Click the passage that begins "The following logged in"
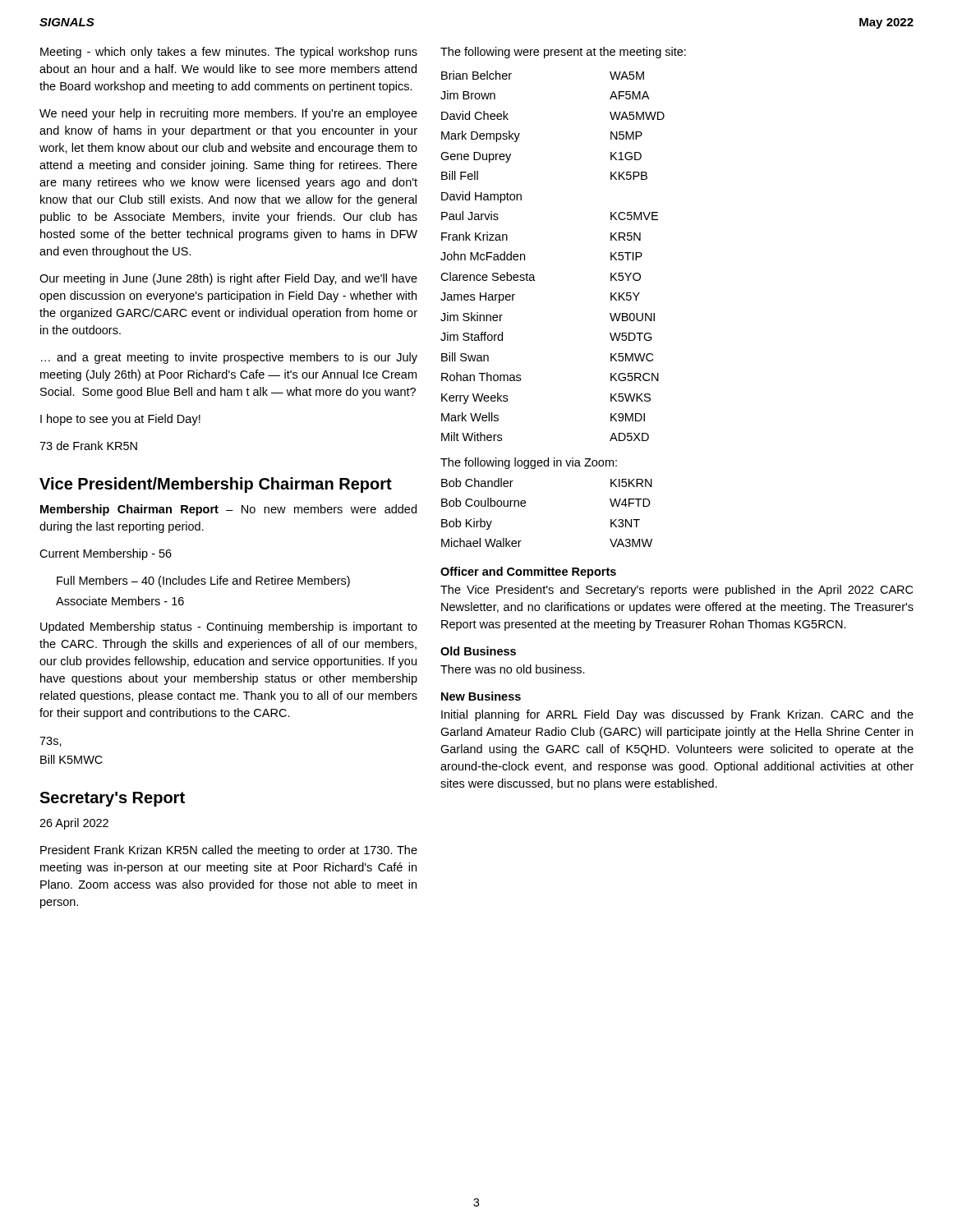The width and height of the screenshot is (953, 1232). tap(529, 462)
